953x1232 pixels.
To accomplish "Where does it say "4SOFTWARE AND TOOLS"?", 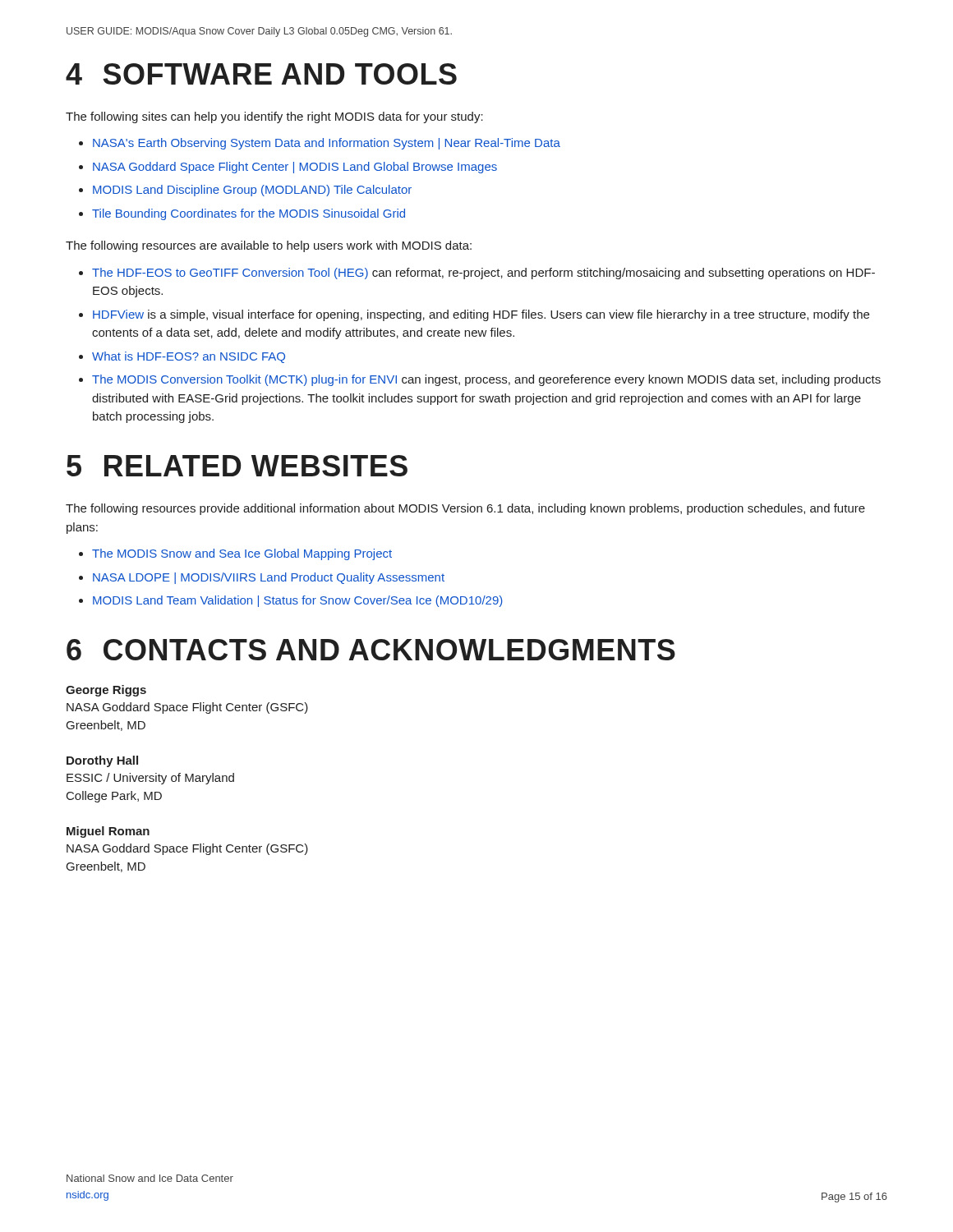I will (x=261, y=74).
